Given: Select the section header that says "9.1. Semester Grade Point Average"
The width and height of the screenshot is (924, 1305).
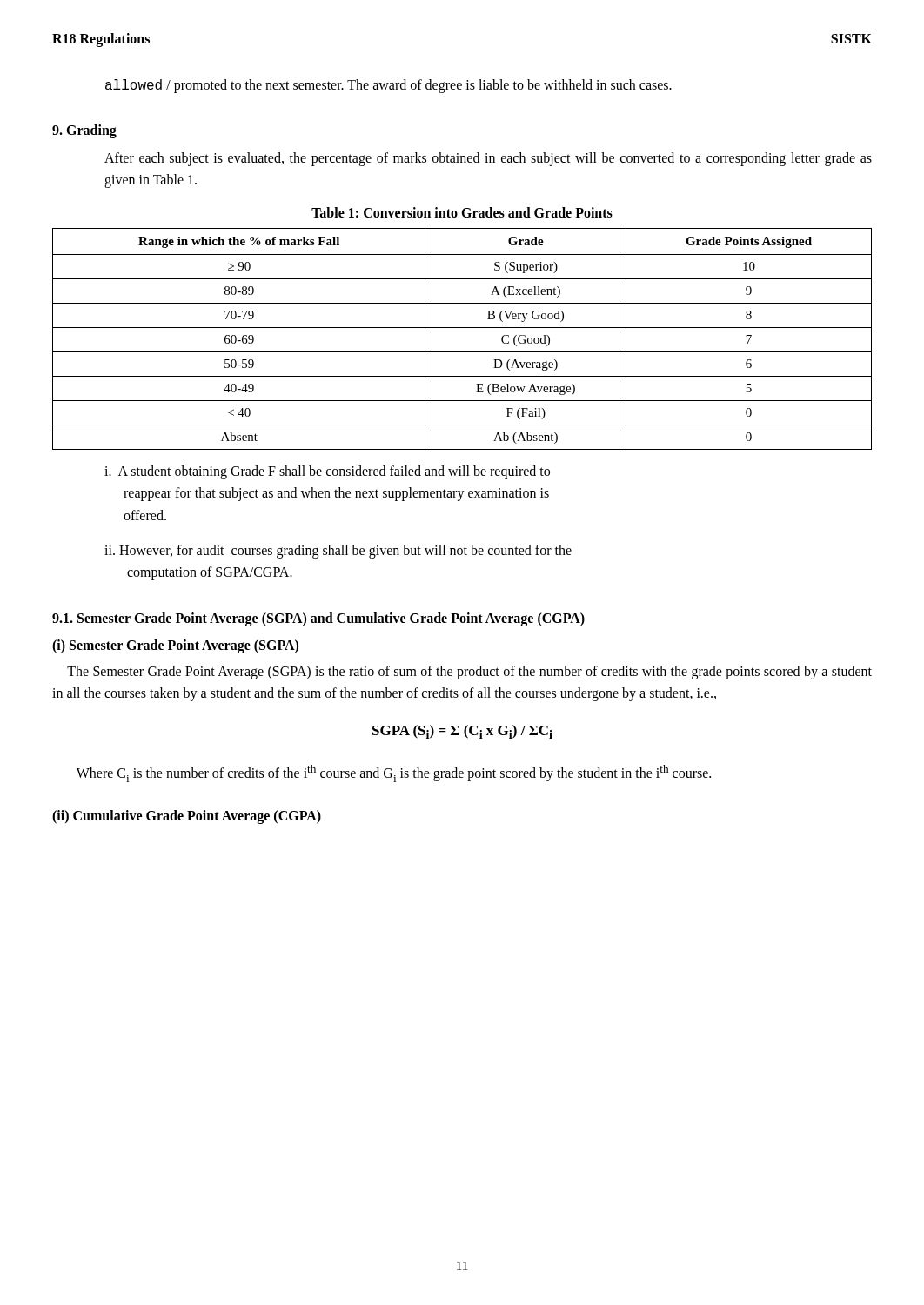Looking at the screenshot, I should (319, 618).
